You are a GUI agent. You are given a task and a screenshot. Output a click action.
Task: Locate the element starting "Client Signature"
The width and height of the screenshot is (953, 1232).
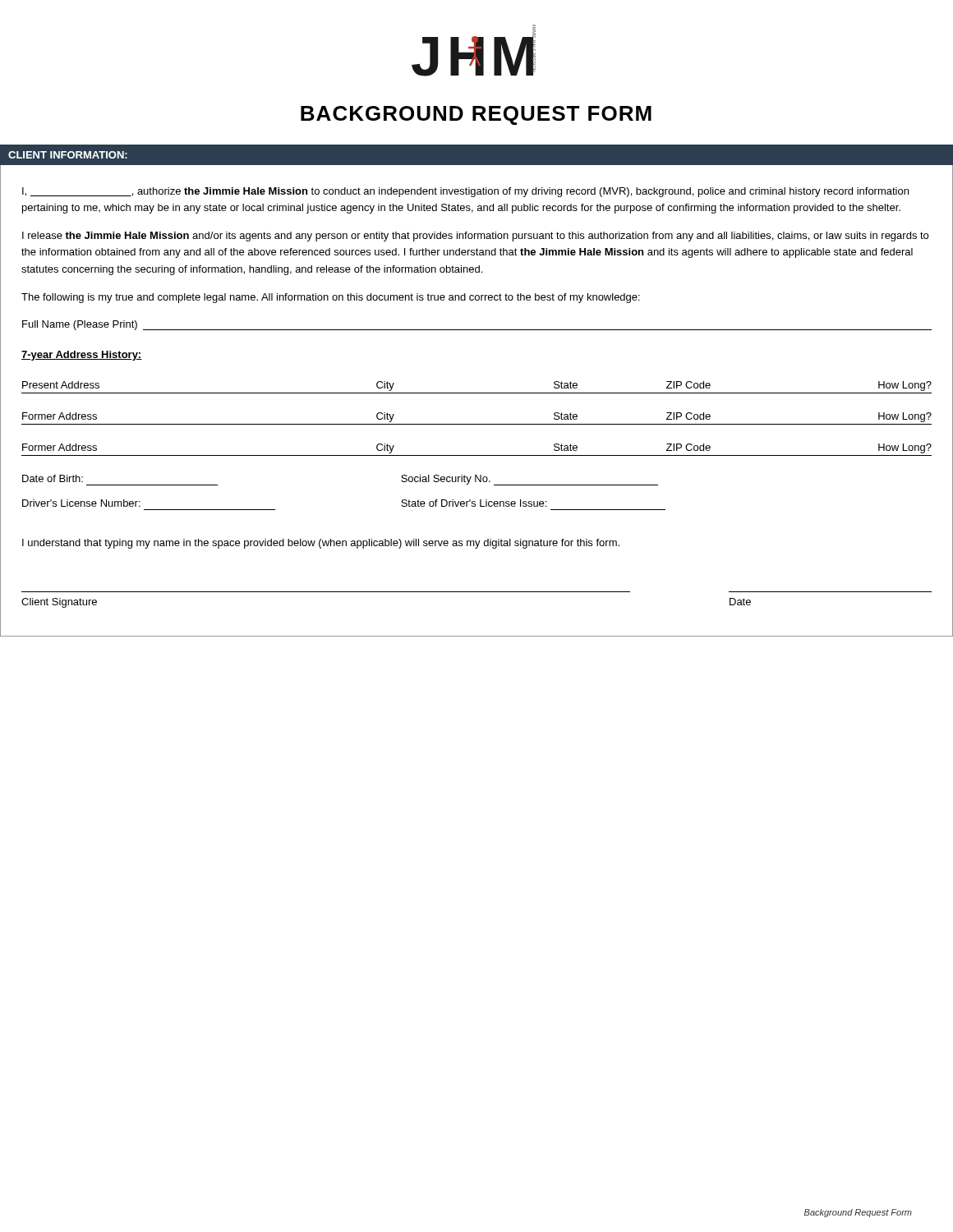point(59,602)
